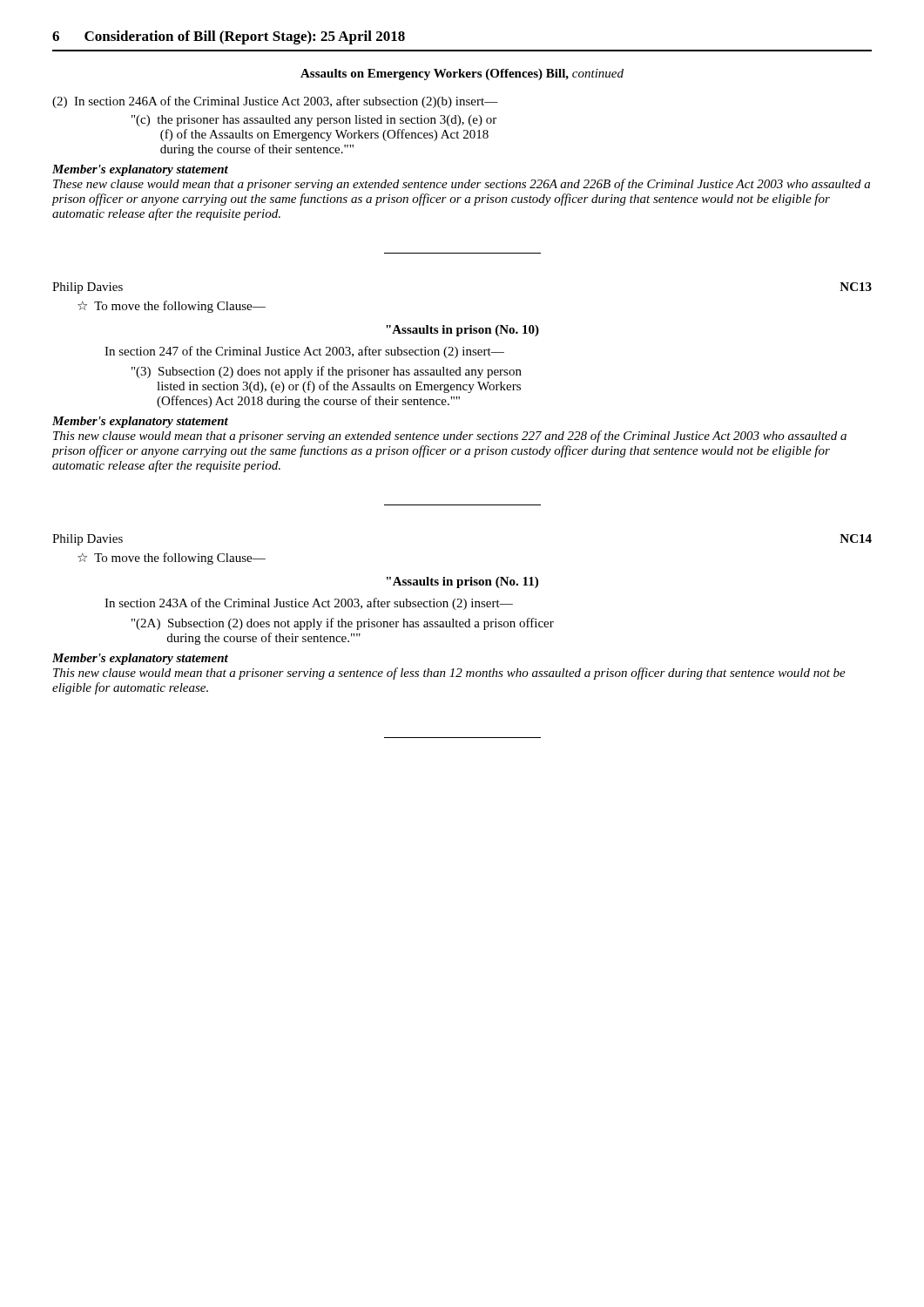
Task: Find the region starting "In section 247 of"
Action: (x=304, y=351)
